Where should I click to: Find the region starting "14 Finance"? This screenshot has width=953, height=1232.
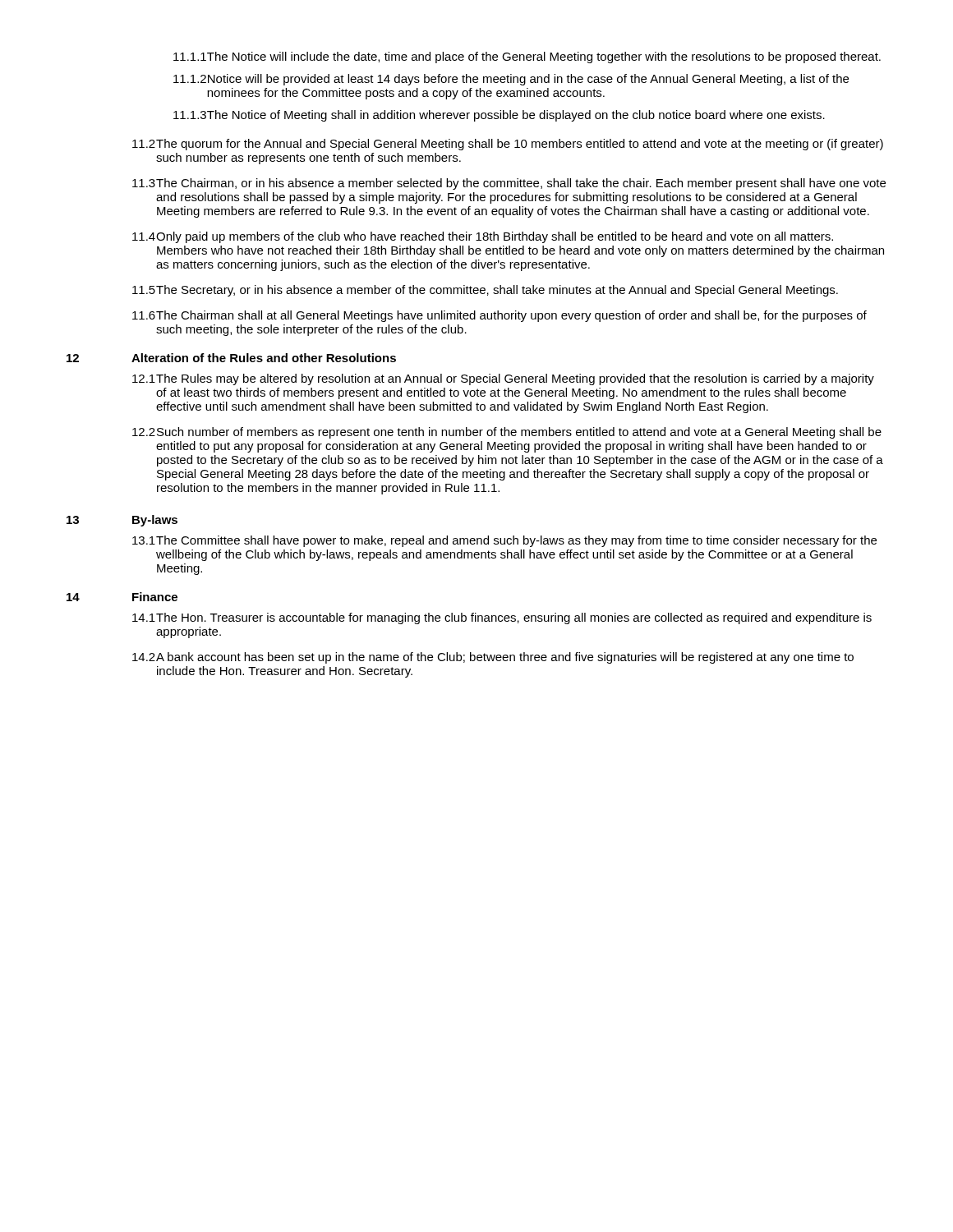click(x=74, y=598)
